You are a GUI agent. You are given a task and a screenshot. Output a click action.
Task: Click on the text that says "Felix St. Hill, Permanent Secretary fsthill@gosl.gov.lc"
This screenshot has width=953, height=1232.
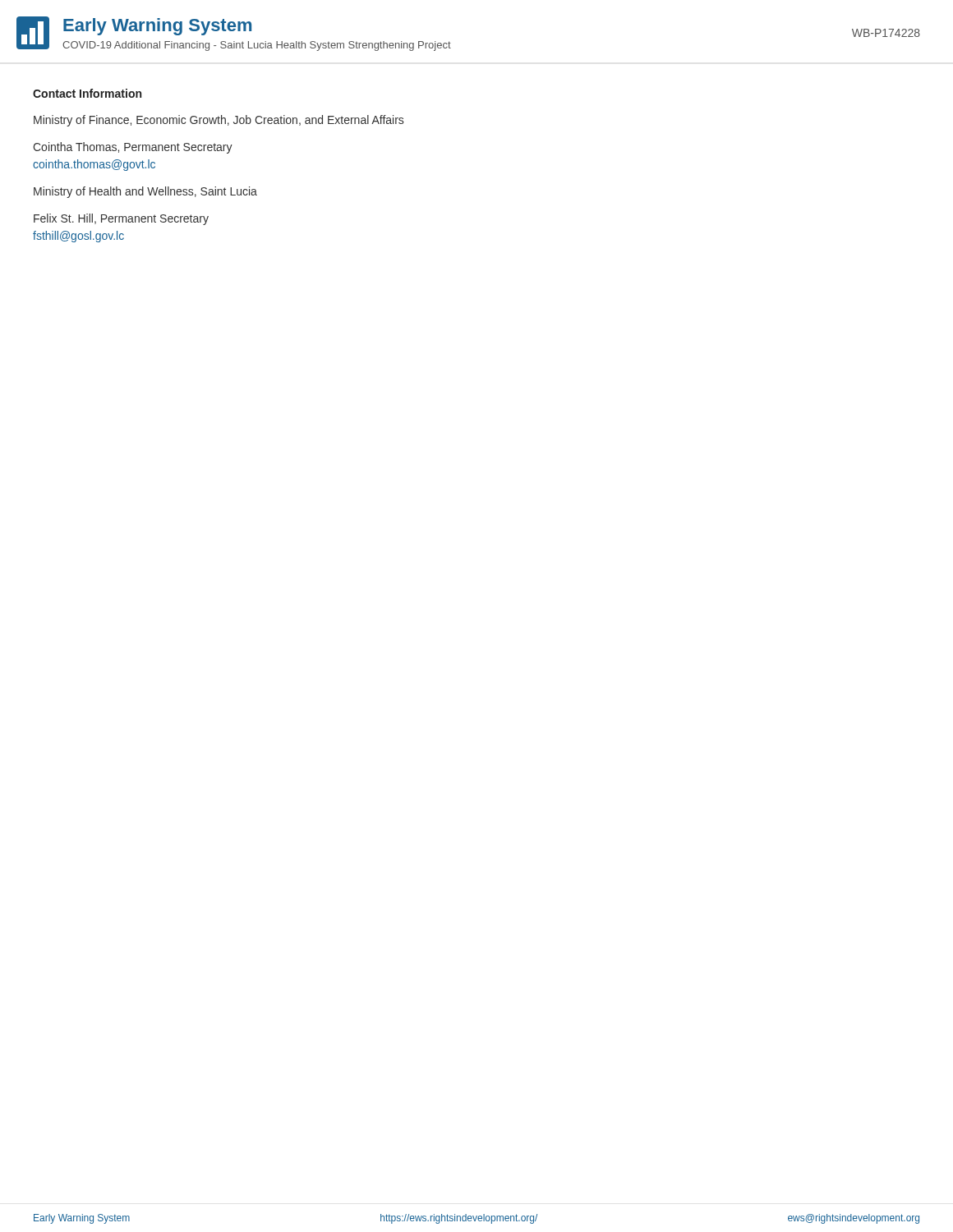121,227
